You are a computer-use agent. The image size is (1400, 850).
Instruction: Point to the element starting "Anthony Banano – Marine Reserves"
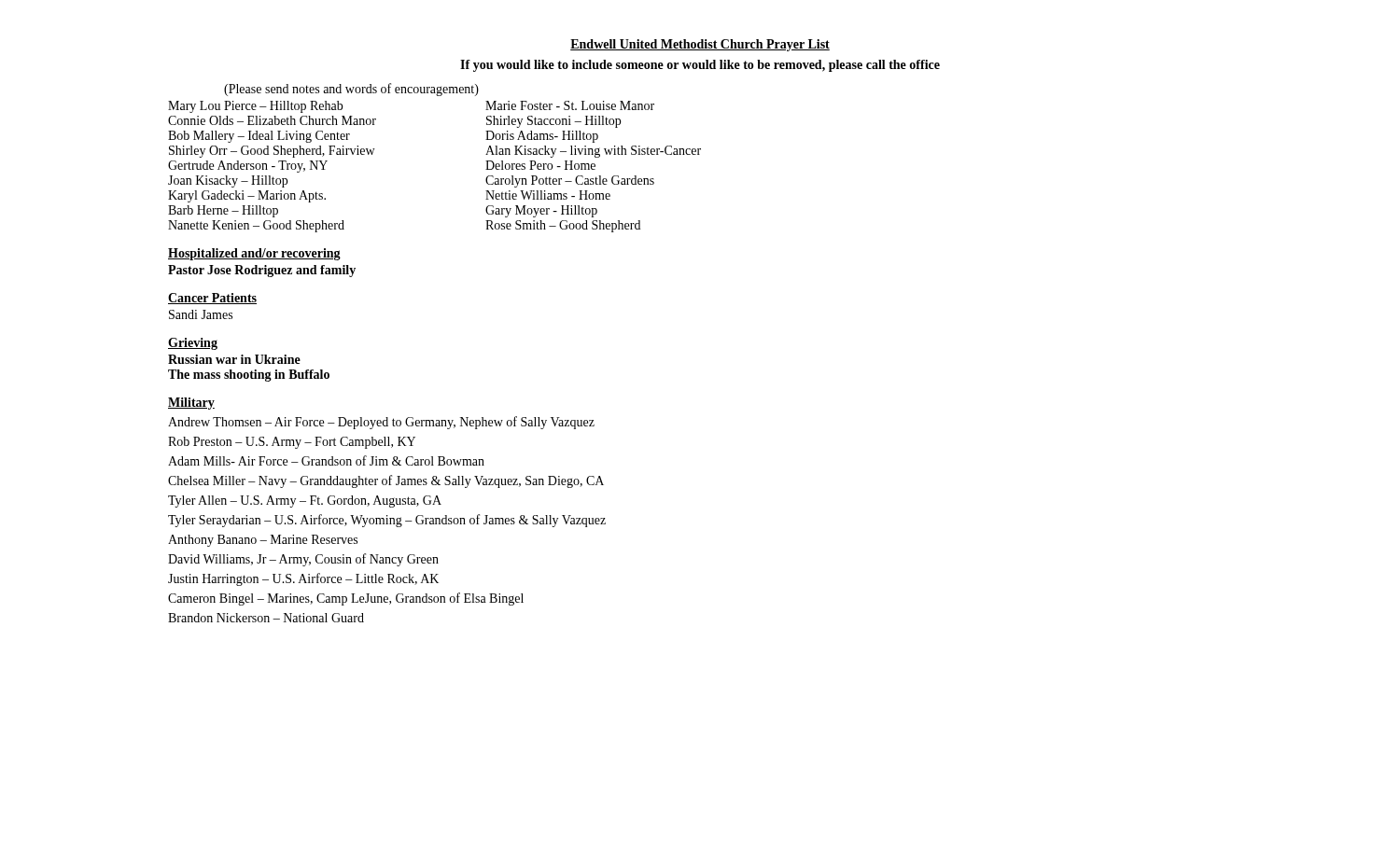point(263,540)
